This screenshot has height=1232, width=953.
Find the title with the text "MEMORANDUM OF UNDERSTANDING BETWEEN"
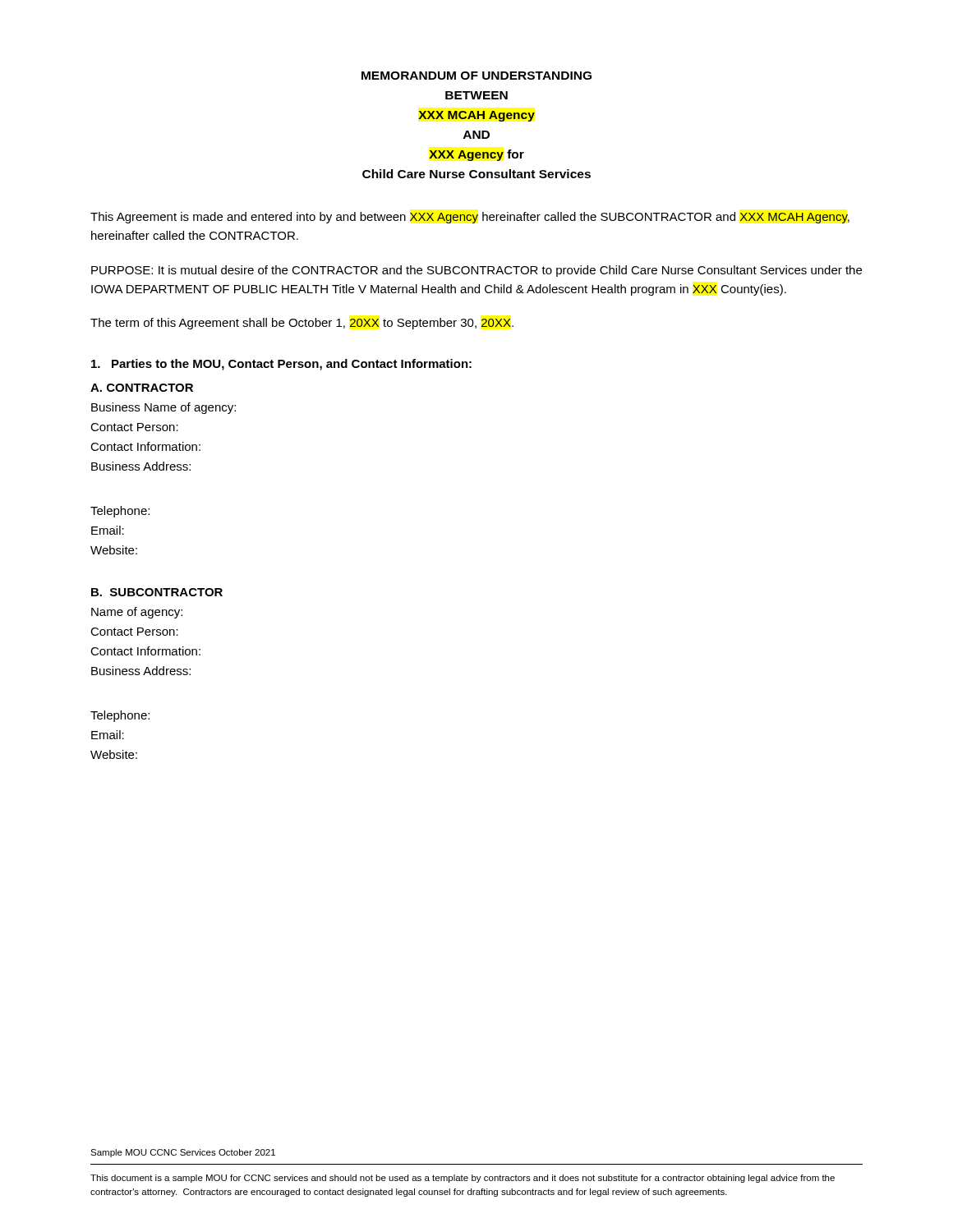tap(476, 125)
